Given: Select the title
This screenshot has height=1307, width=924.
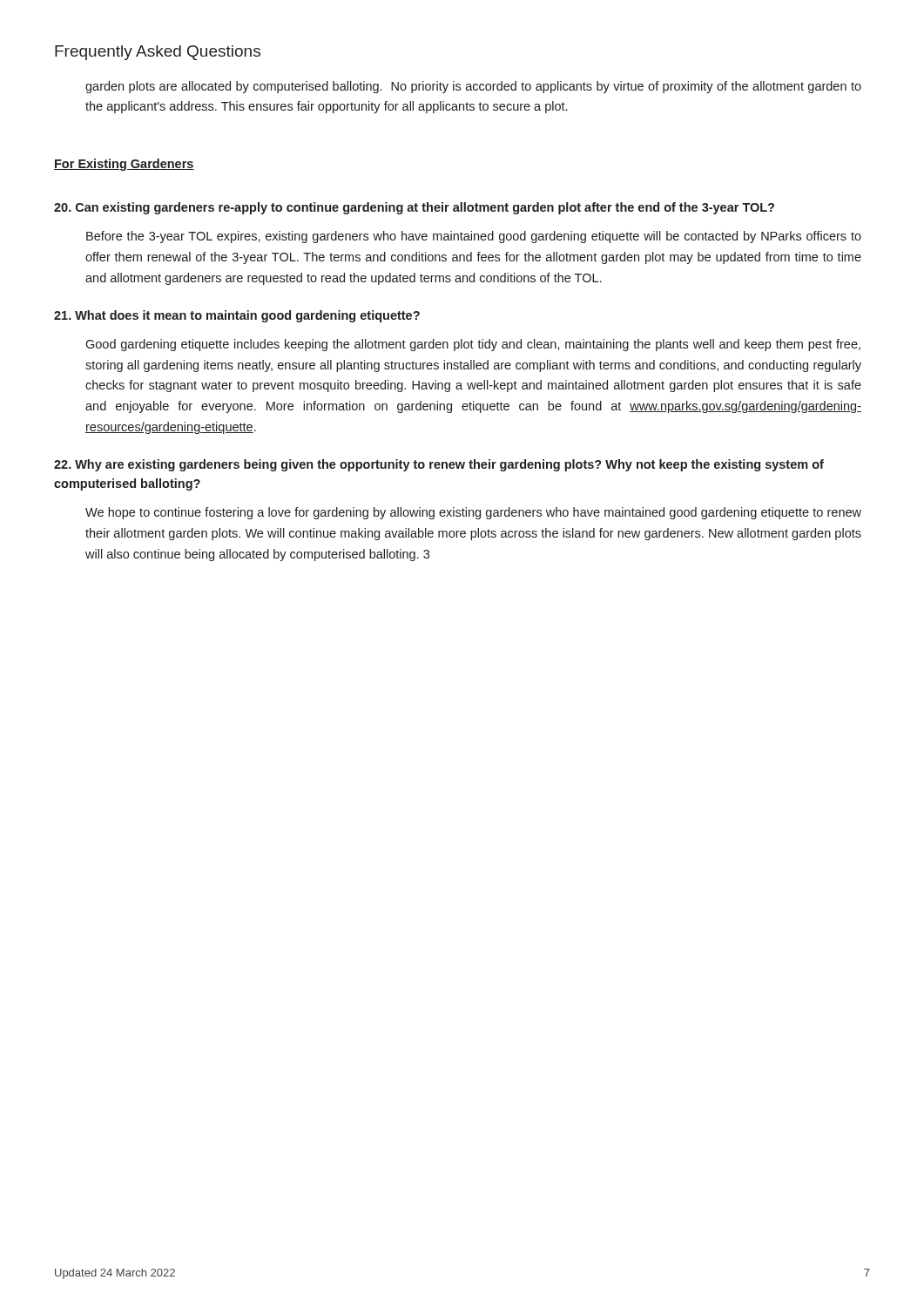Looking at the screenshot, I should pos(157,51).
